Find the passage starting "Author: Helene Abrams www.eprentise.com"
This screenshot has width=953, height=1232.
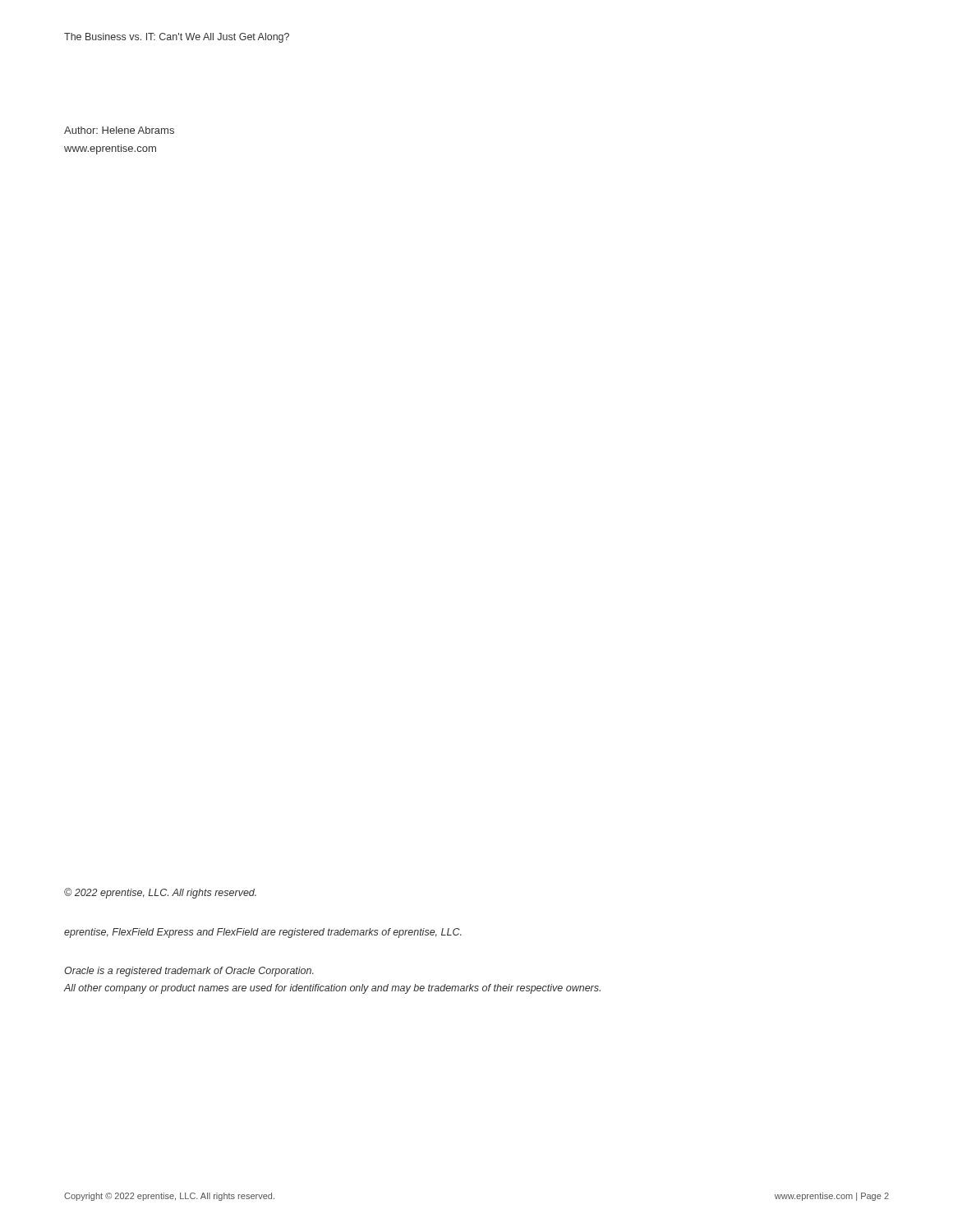[x=119, y=139]
